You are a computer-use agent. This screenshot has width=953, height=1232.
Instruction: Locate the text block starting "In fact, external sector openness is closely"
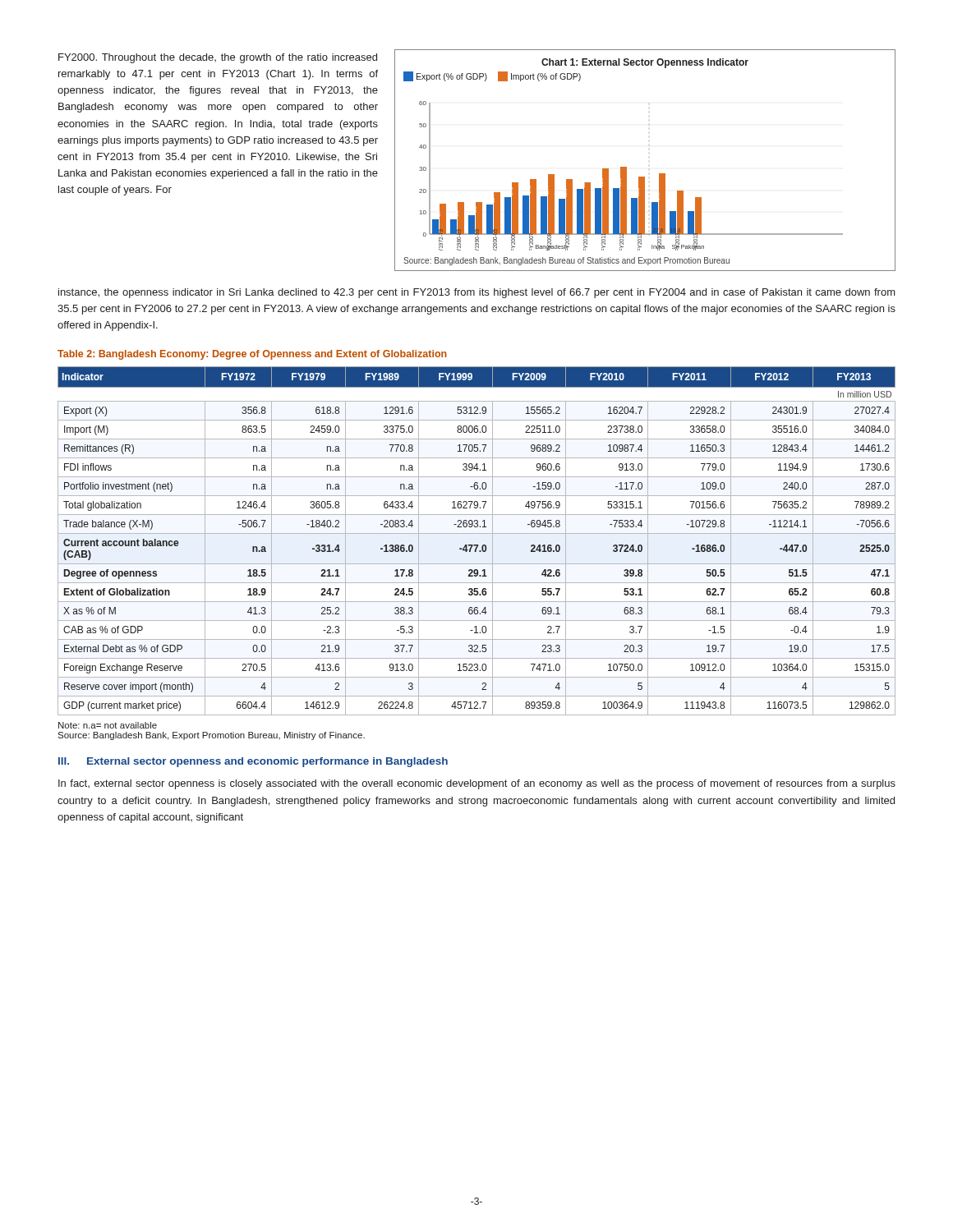[476, 800]
